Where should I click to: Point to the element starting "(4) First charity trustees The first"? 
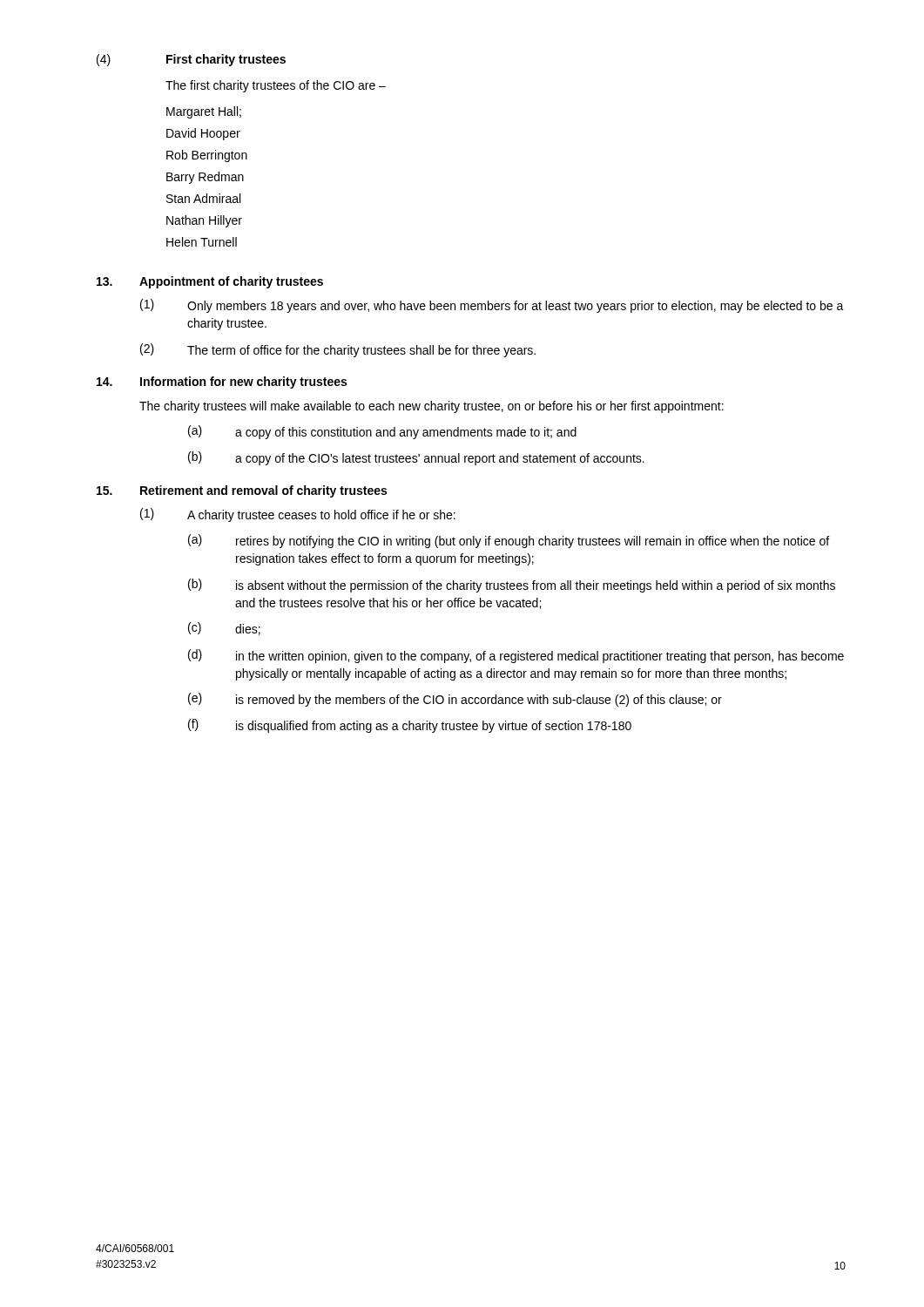[x=191, y=60]
